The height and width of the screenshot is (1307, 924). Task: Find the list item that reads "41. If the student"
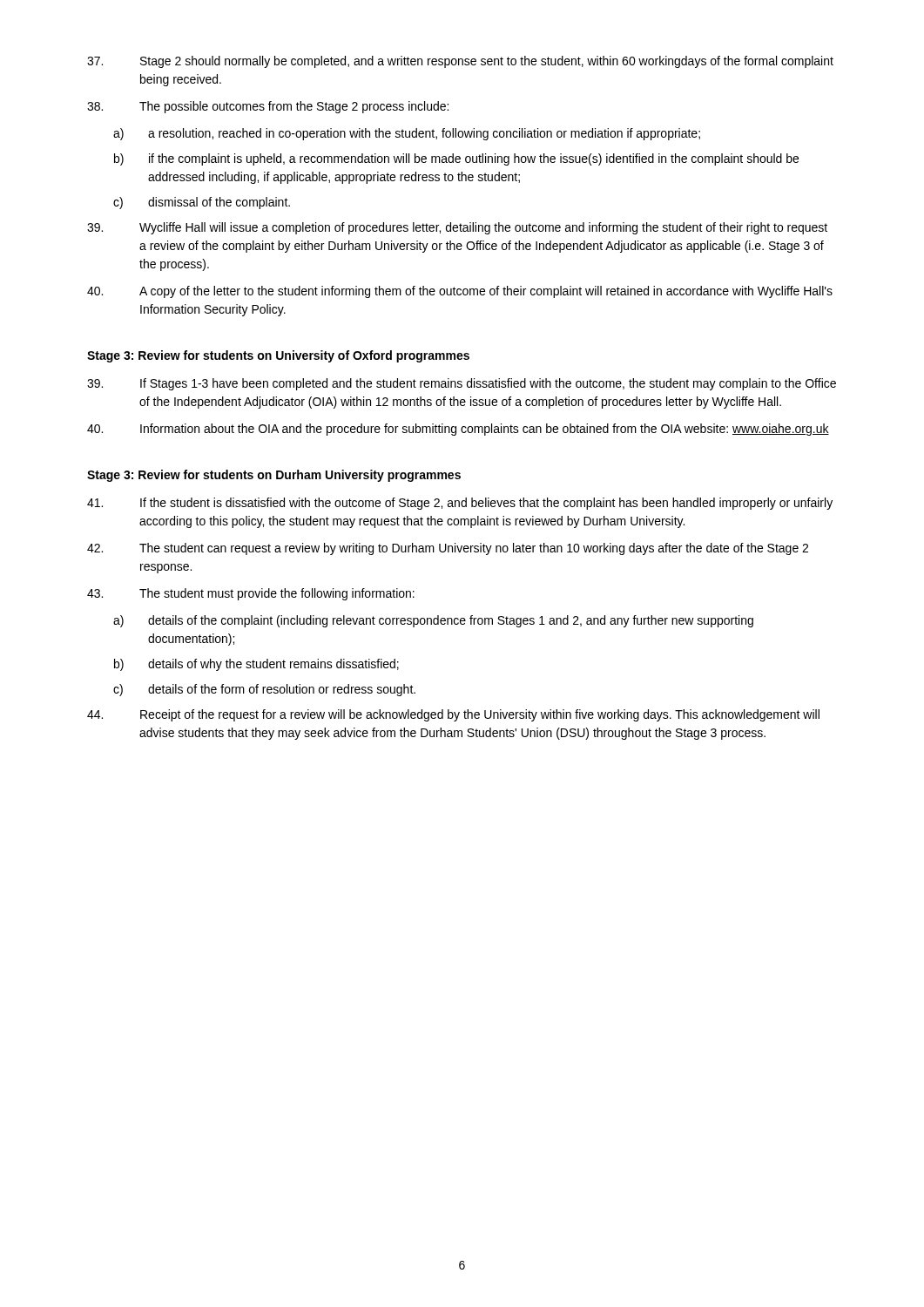point(462,512)
